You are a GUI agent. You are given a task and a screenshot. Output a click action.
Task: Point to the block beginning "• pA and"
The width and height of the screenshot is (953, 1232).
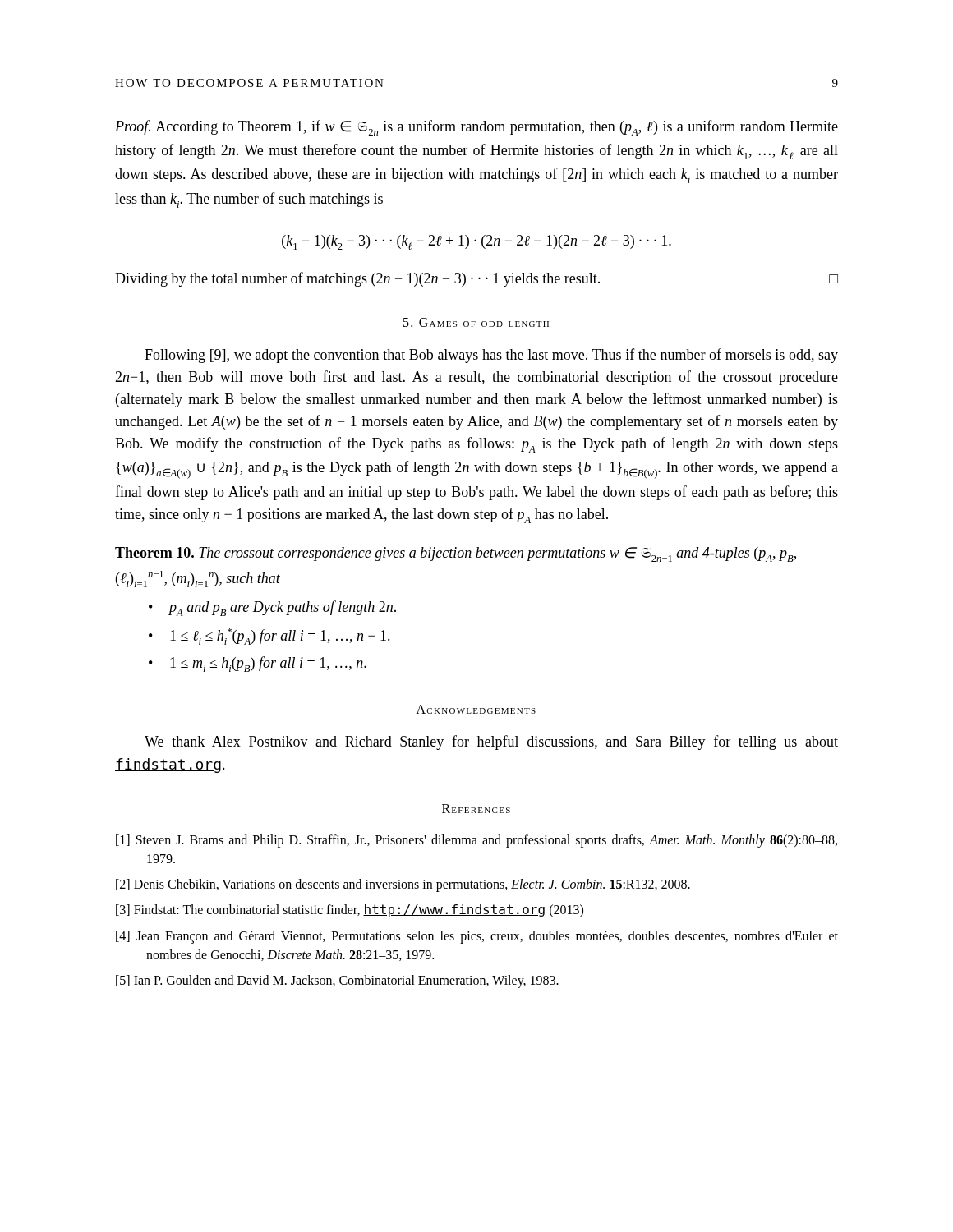point(272,609)
